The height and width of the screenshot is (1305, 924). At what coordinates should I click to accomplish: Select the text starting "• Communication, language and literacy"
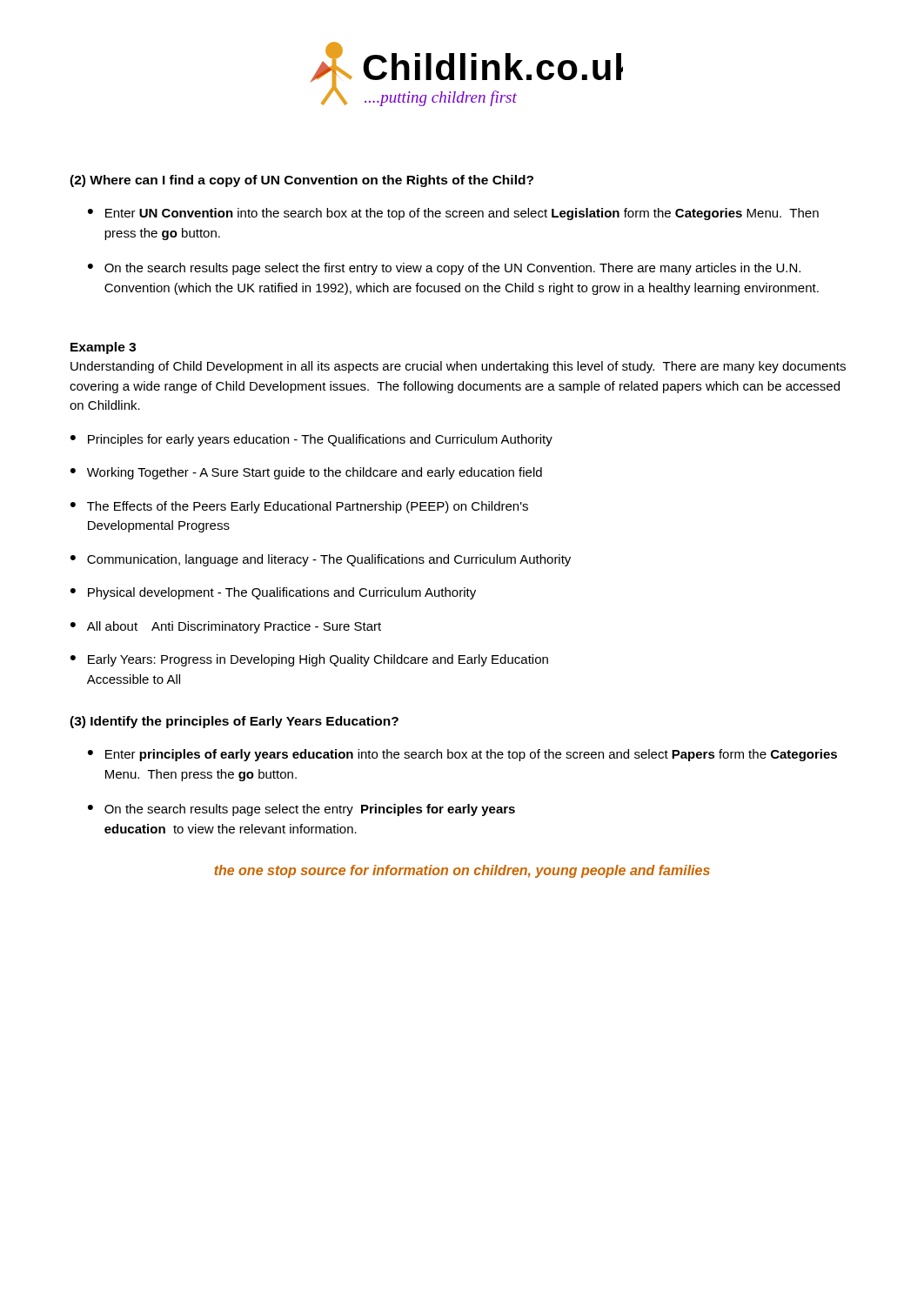coord(462,559)
